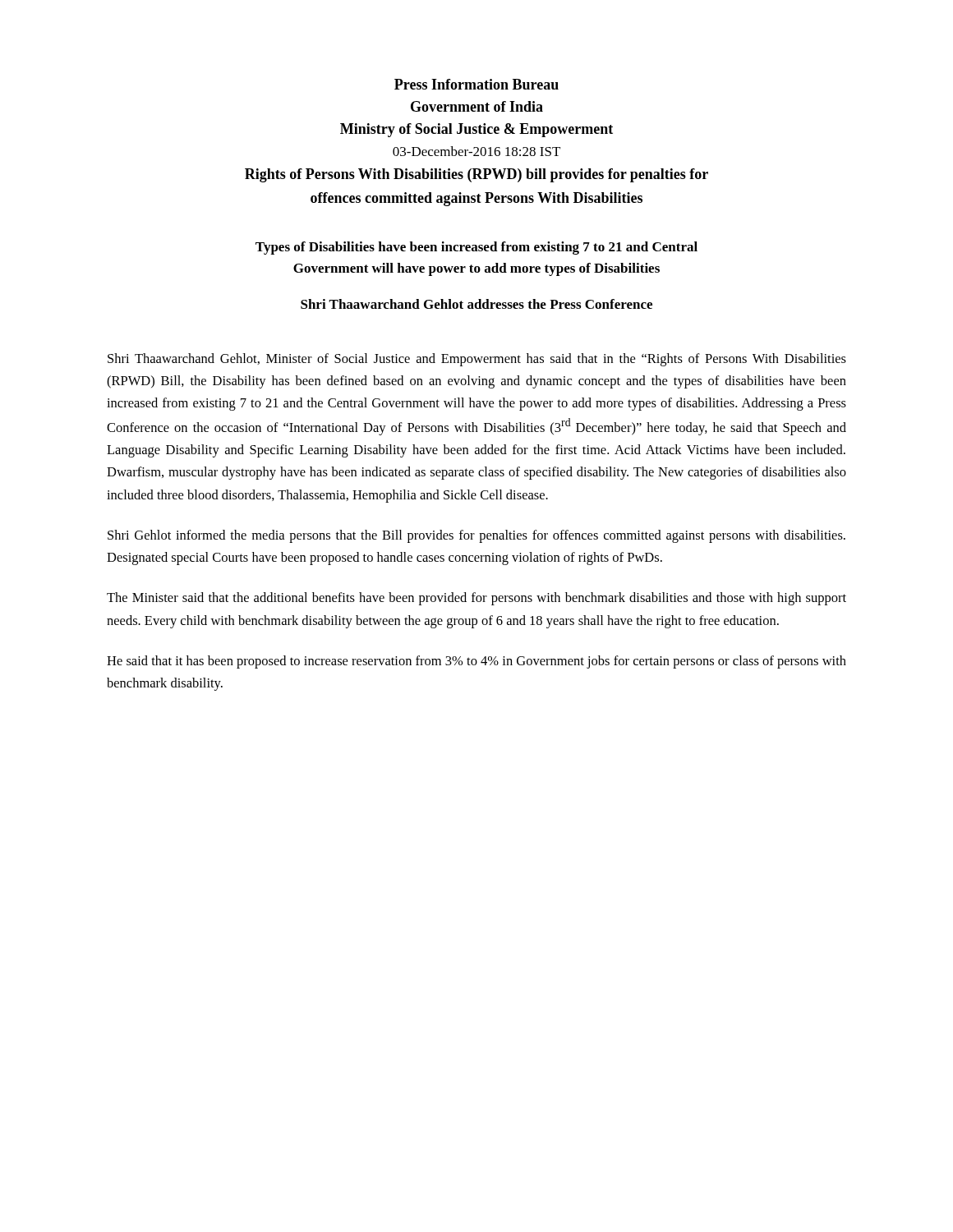Click the title that begins "Press Information Bureau Government of"
This screenshot has height=1232, width=953.
pos(476,142)
